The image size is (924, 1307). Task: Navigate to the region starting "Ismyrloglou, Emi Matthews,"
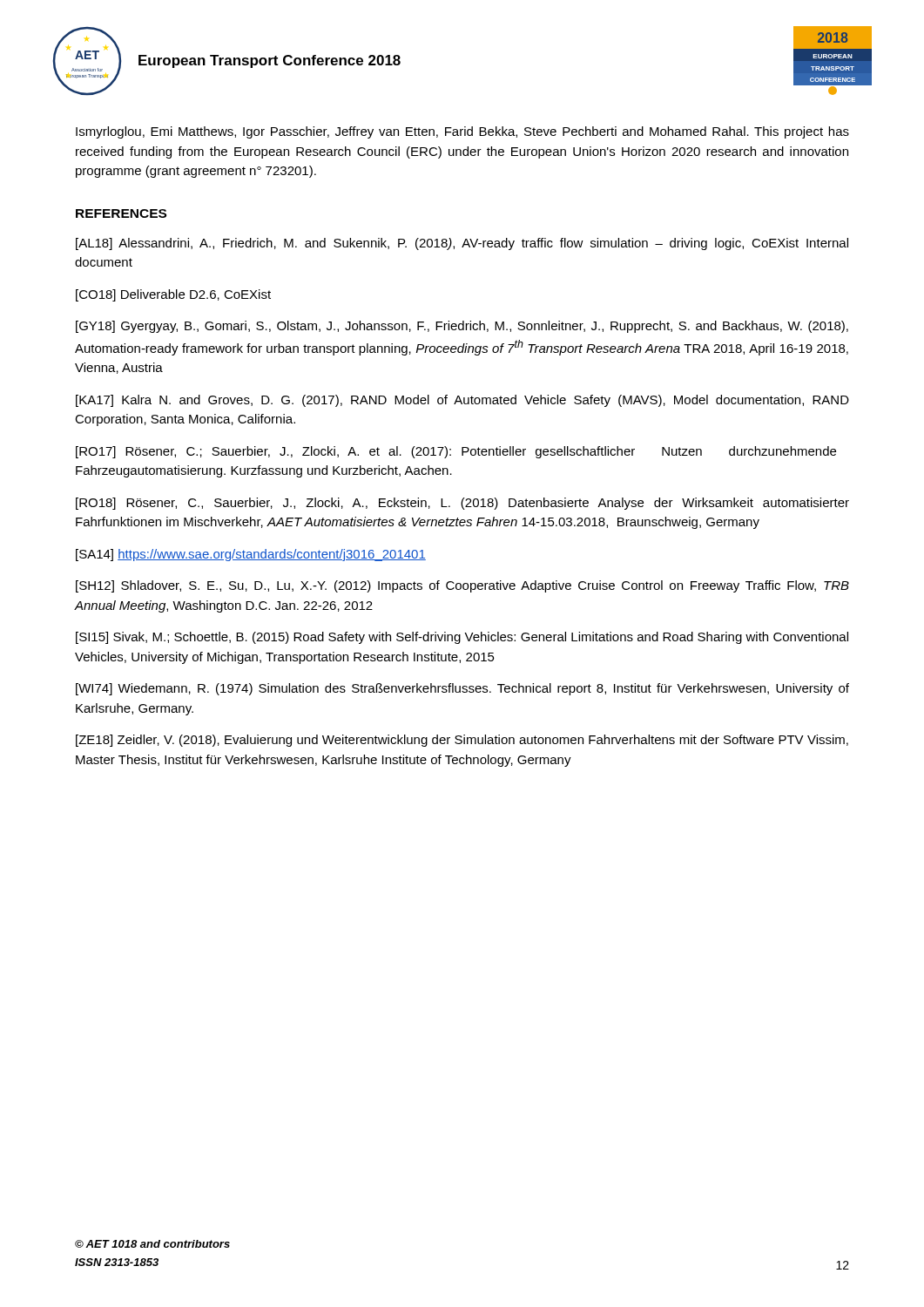[x=462, y=151]
